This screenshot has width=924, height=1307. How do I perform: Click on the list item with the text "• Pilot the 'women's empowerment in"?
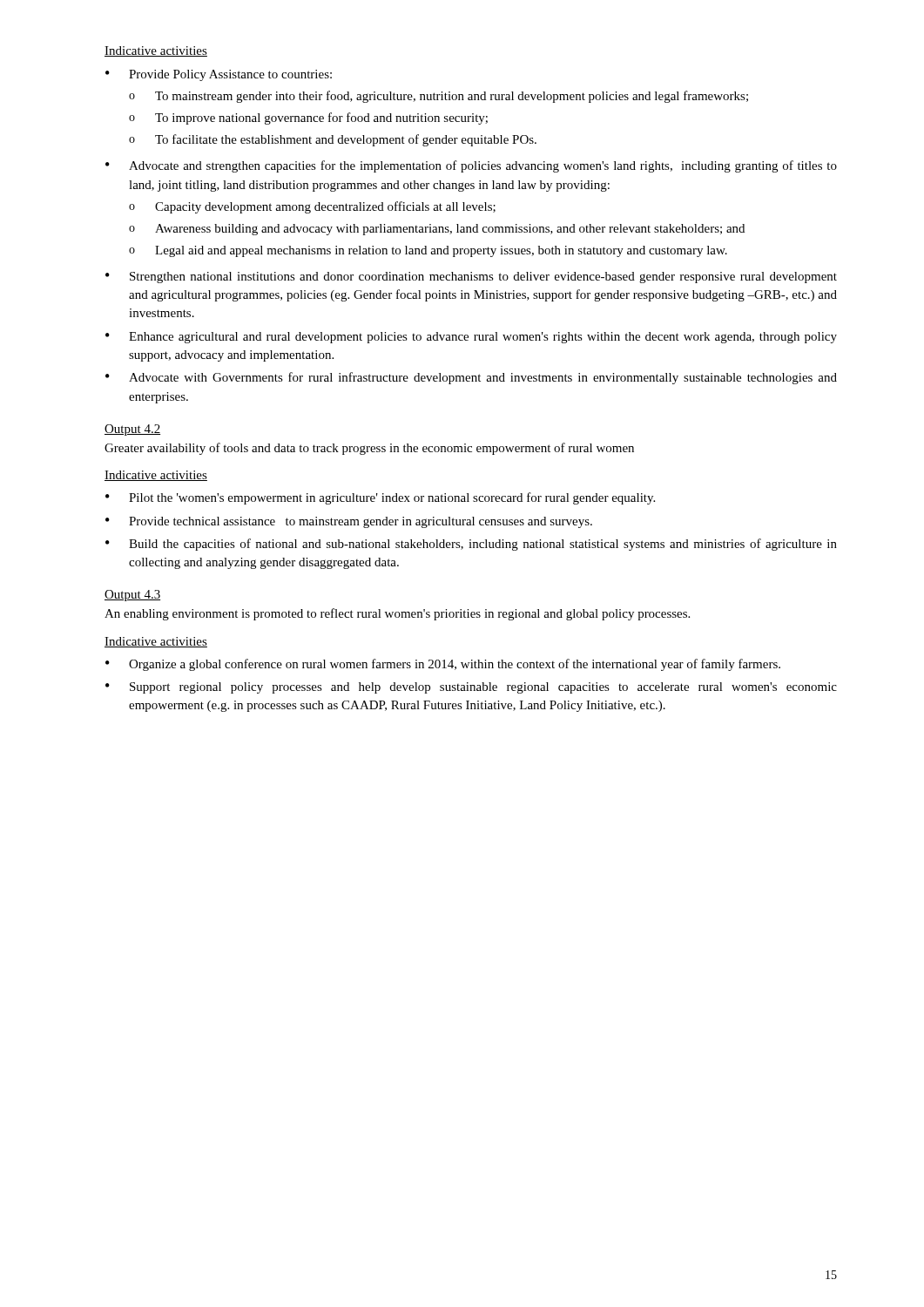tap(471, 498)
